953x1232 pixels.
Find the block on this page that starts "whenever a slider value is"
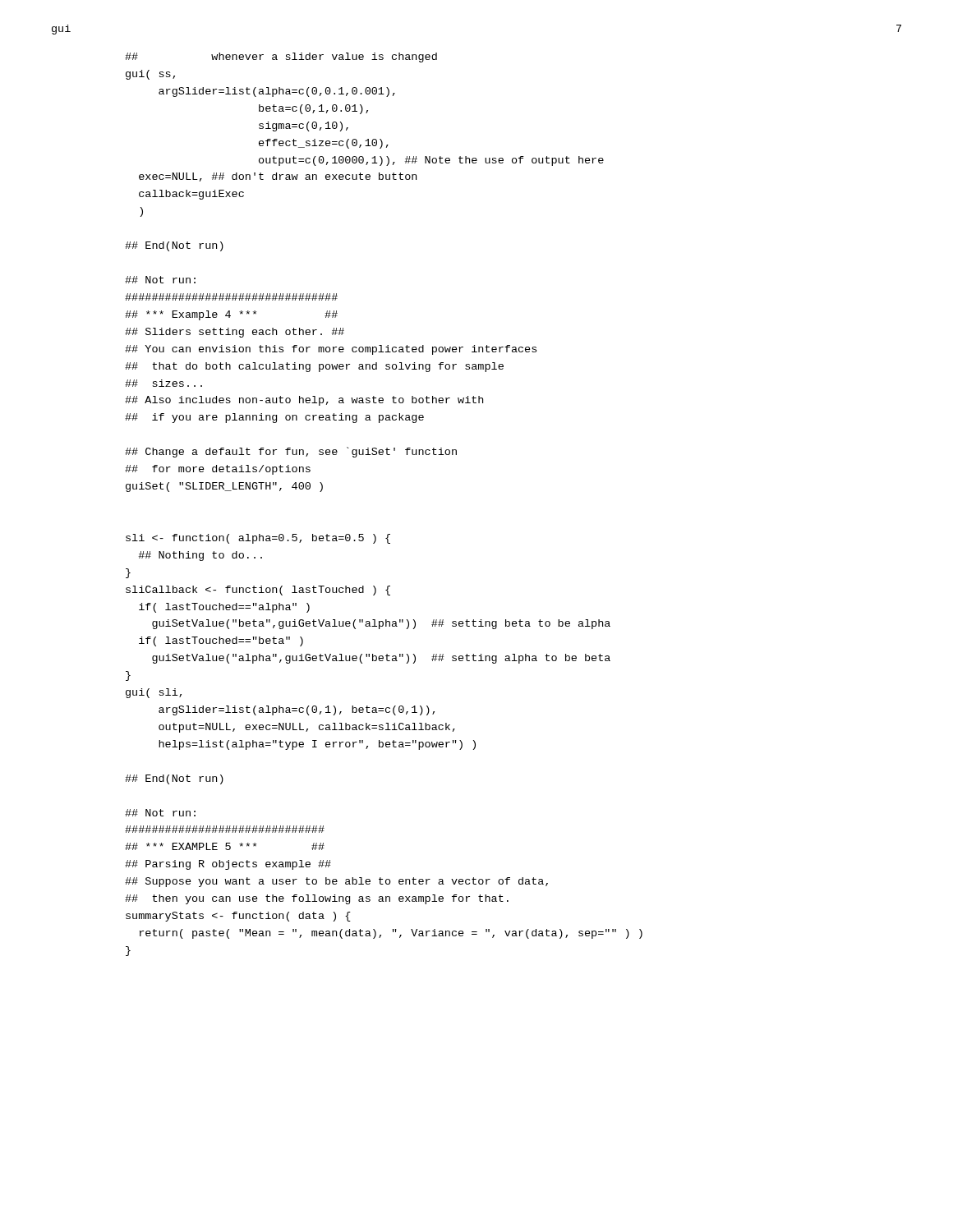point(131,58)
